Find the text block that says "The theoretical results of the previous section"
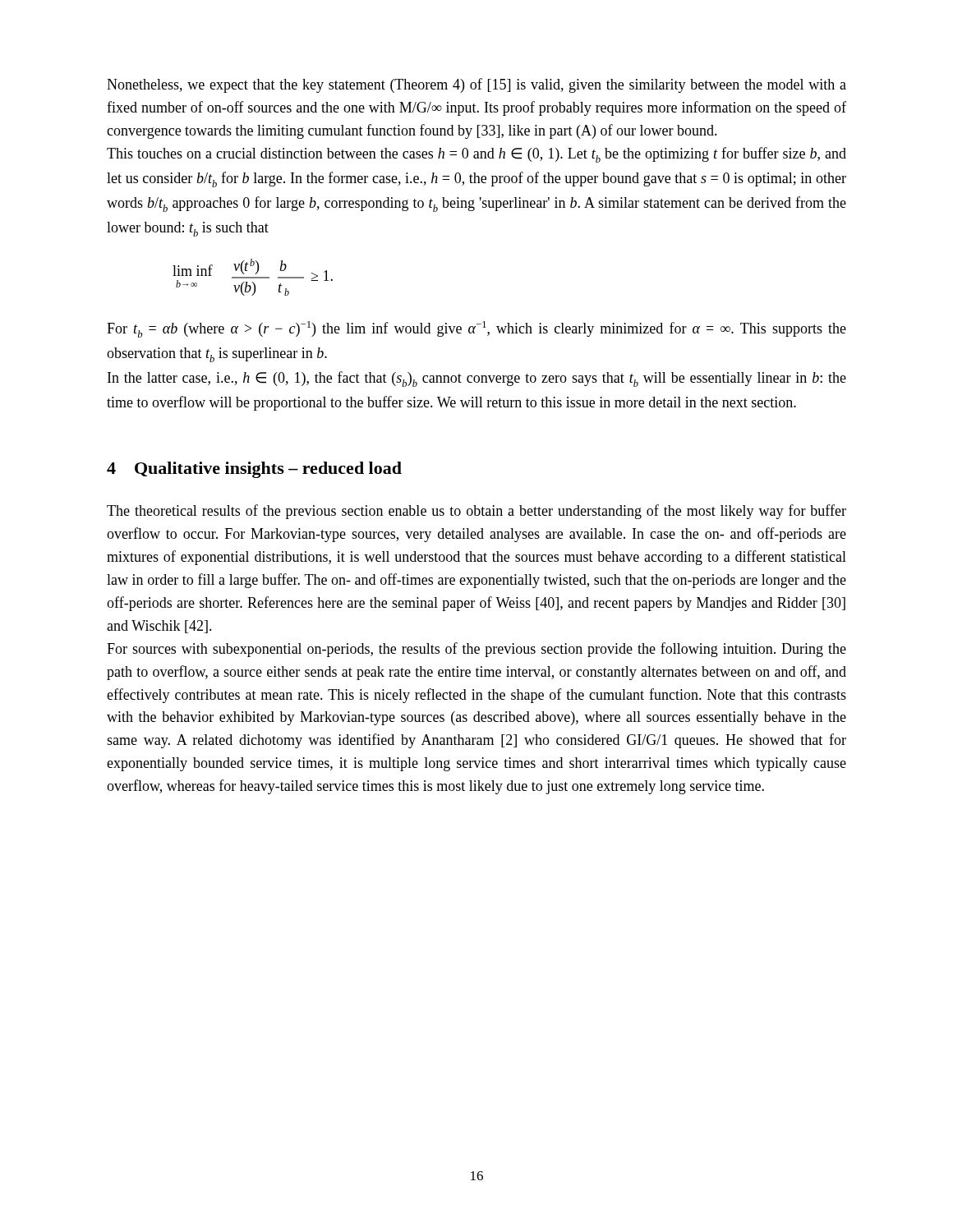 tap(476, 569)
